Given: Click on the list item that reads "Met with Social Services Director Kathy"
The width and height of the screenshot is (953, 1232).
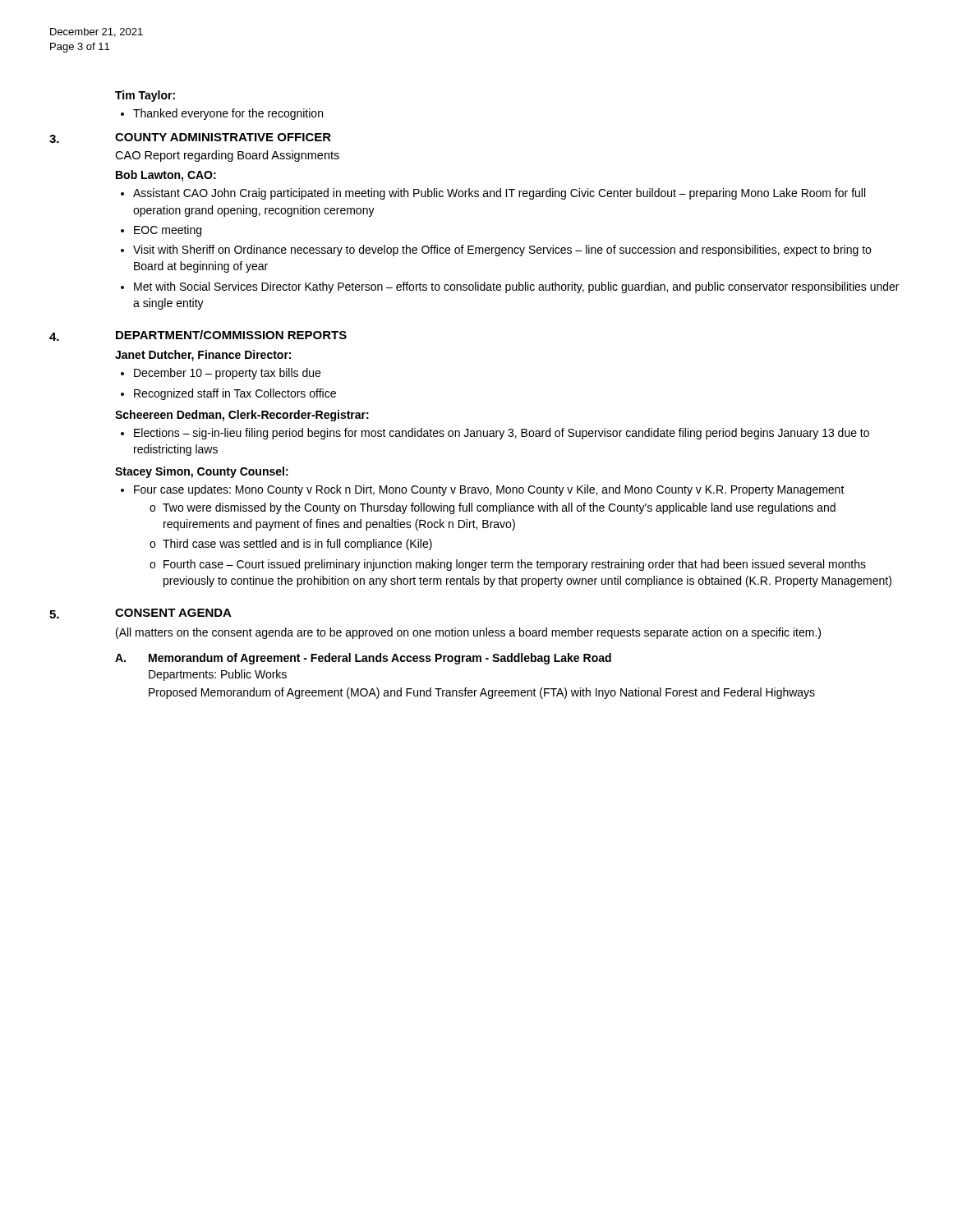Looking at the screenshot, I should [x=516, y=295].
